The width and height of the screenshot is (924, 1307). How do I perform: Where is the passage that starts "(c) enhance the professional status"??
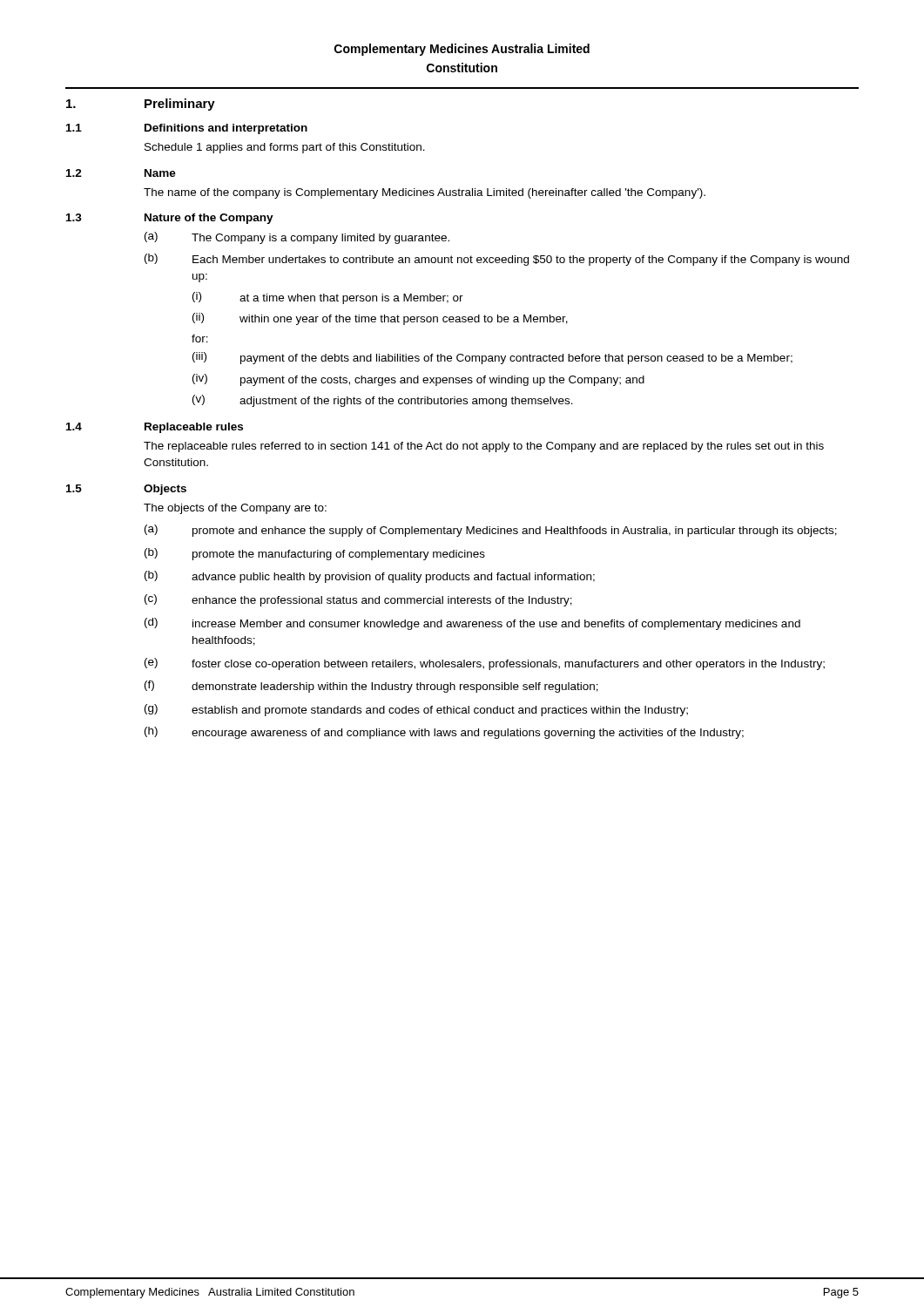501,600
